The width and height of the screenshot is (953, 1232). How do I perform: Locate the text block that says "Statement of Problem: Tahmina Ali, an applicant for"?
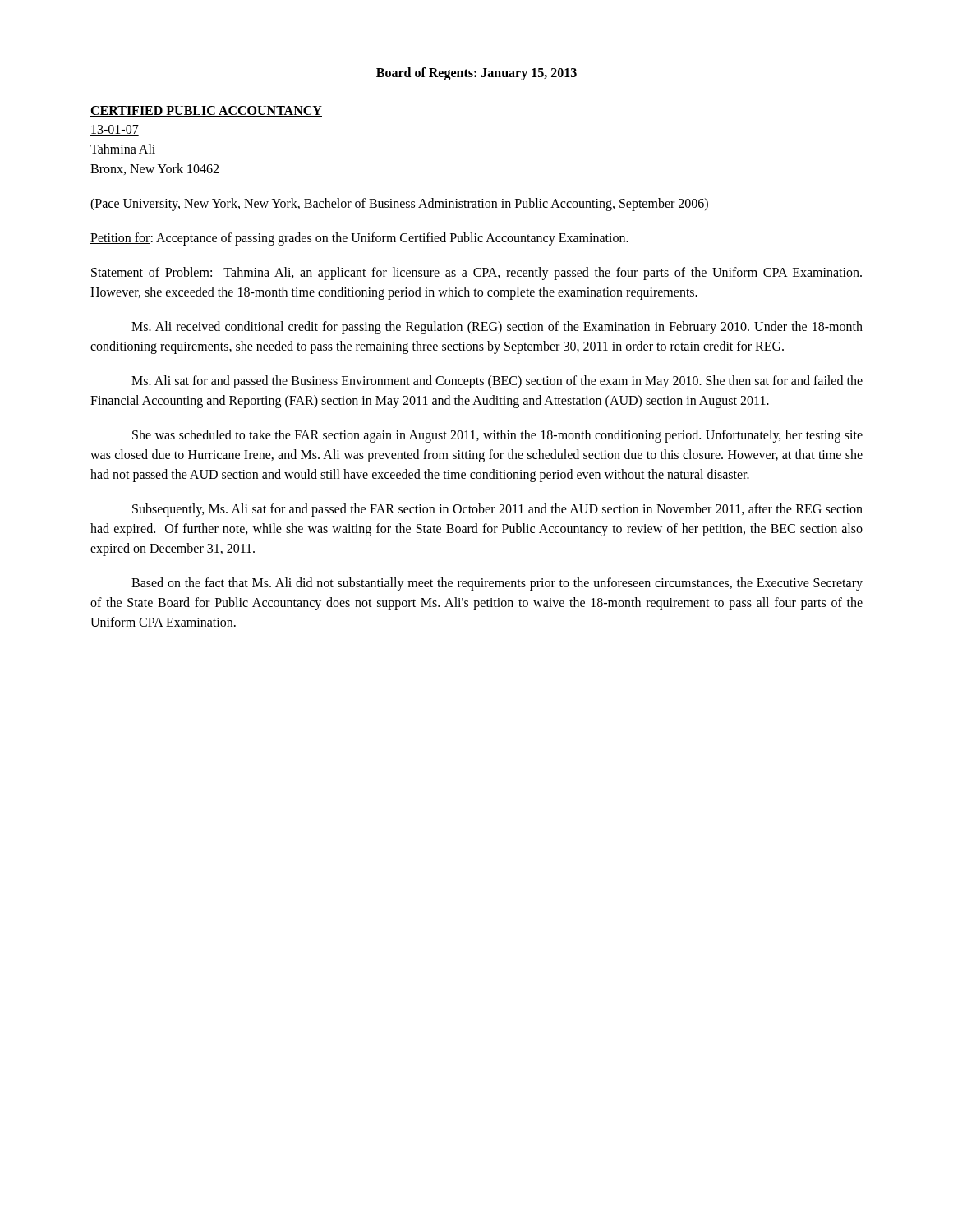point(476,282)
